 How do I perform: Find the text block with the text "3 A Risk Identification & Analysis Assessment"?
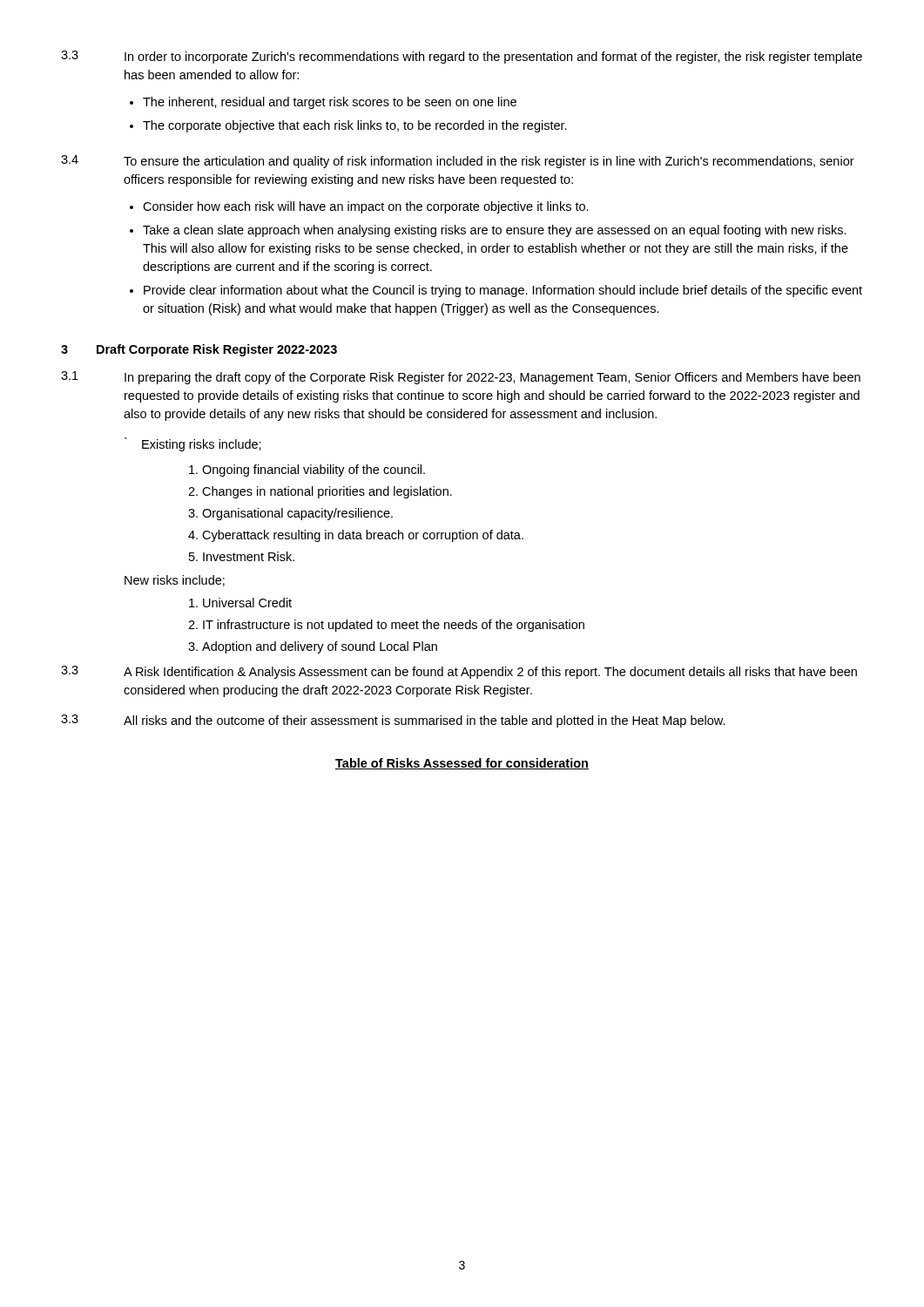coord(462,682)
